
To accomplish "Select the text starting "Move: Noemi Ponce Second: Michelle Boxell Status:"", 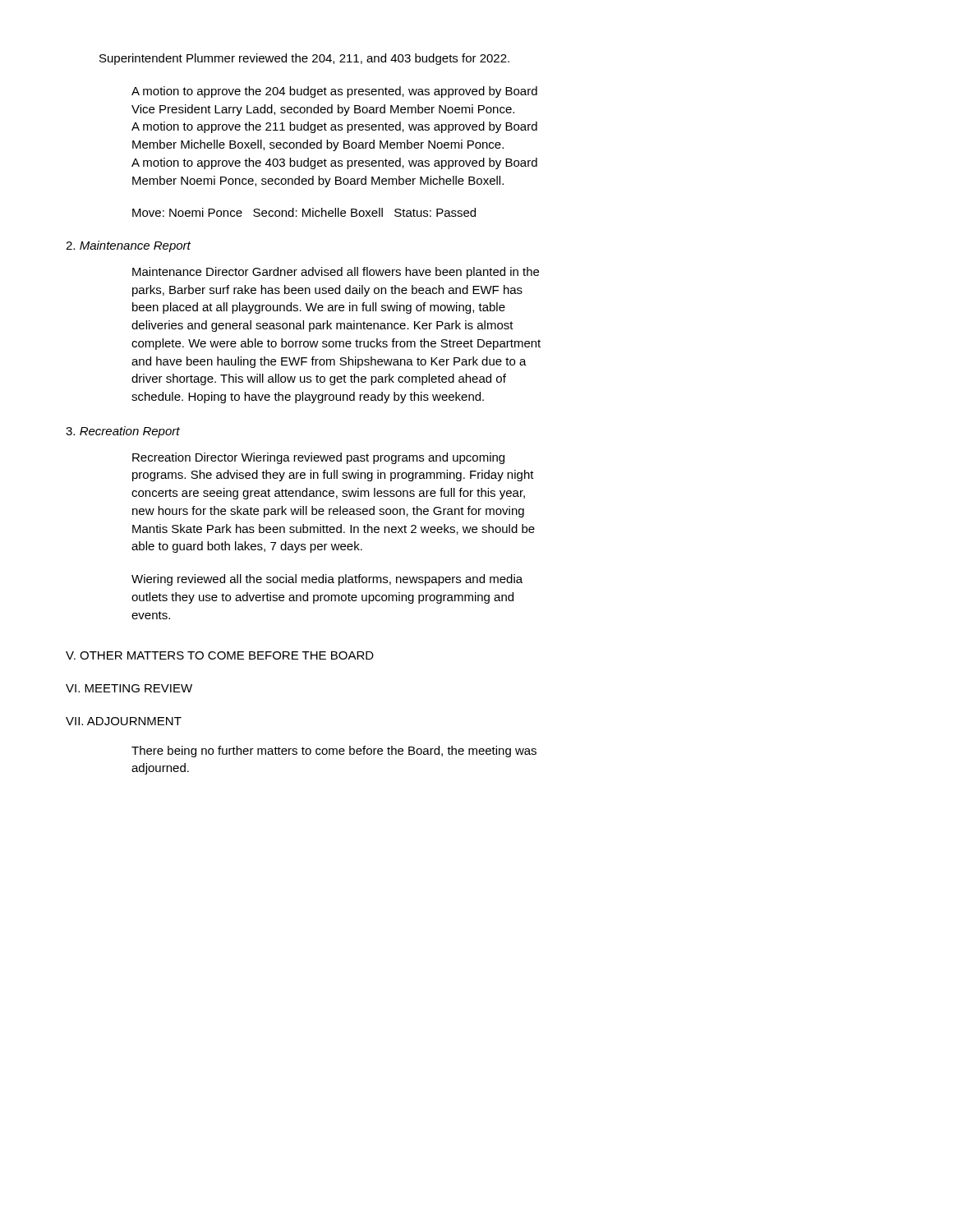I will click(x=304, y=212).
